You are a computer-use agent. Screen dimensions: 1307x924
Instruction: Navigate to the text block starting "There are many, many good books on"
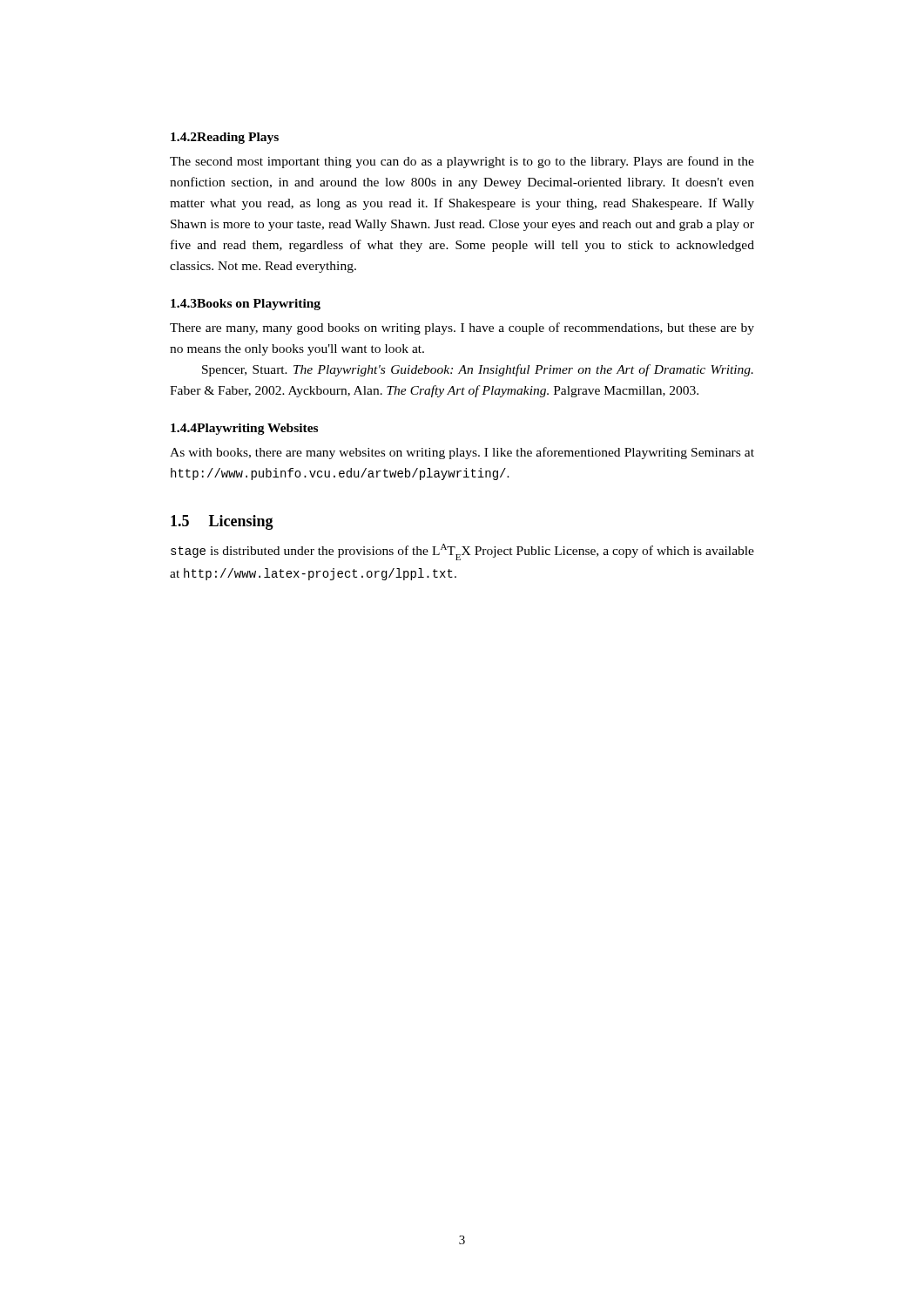coord(462,359)
